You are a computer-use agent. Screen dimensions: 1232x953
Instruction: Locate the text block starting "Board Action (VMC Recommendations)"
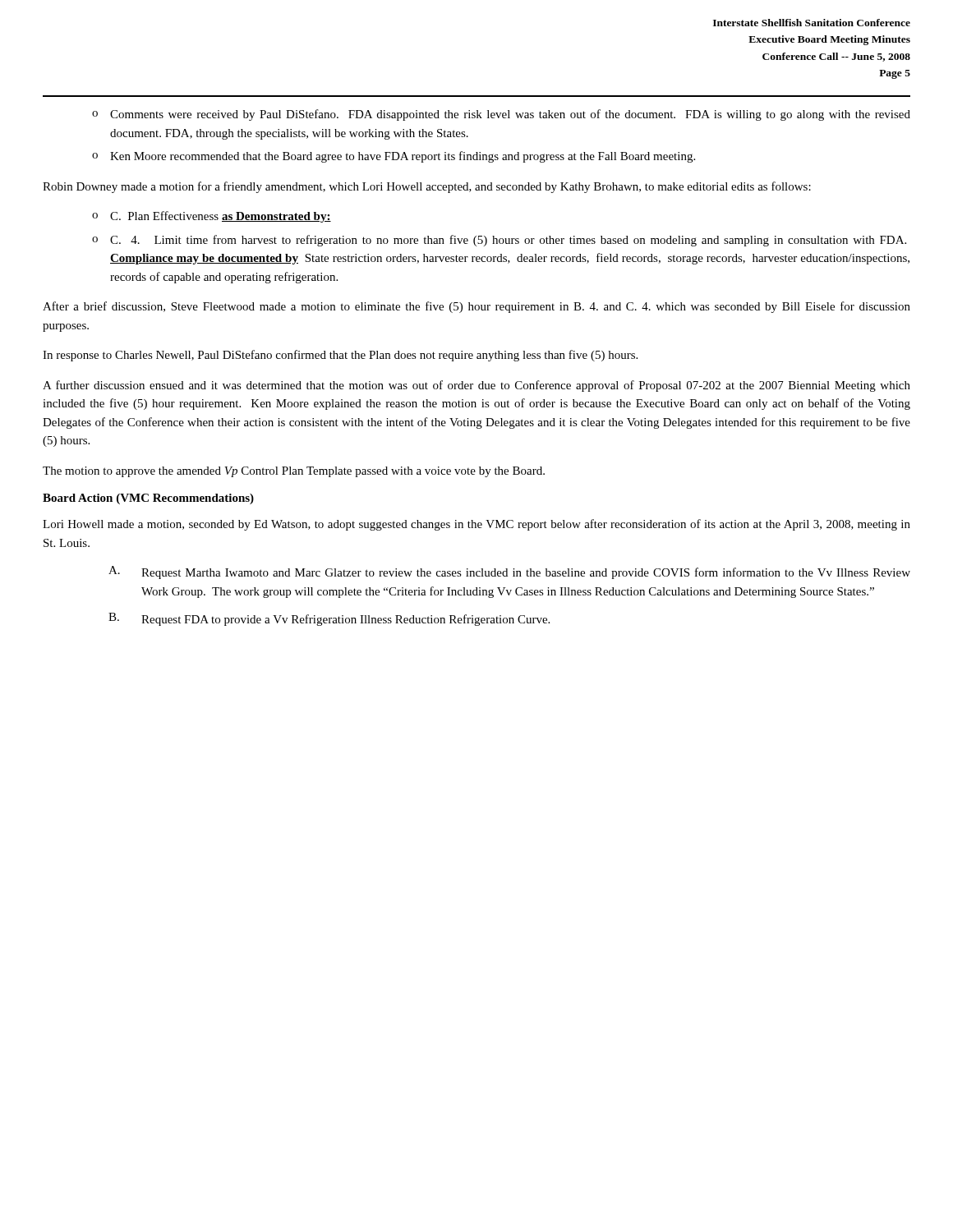pyautogui.click(x=148, y=498)
